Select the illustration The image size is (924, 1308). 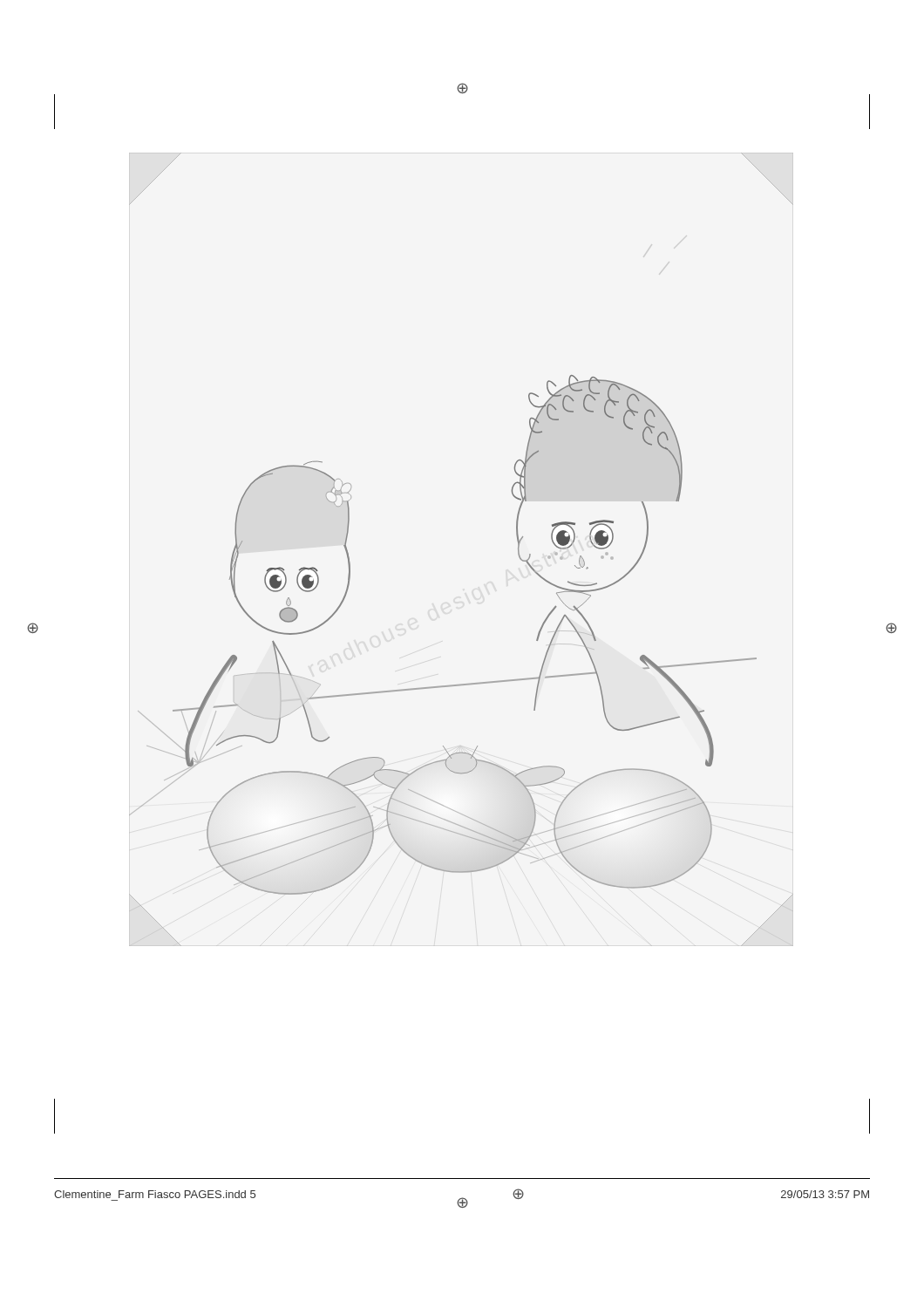(x=461, y=549)
